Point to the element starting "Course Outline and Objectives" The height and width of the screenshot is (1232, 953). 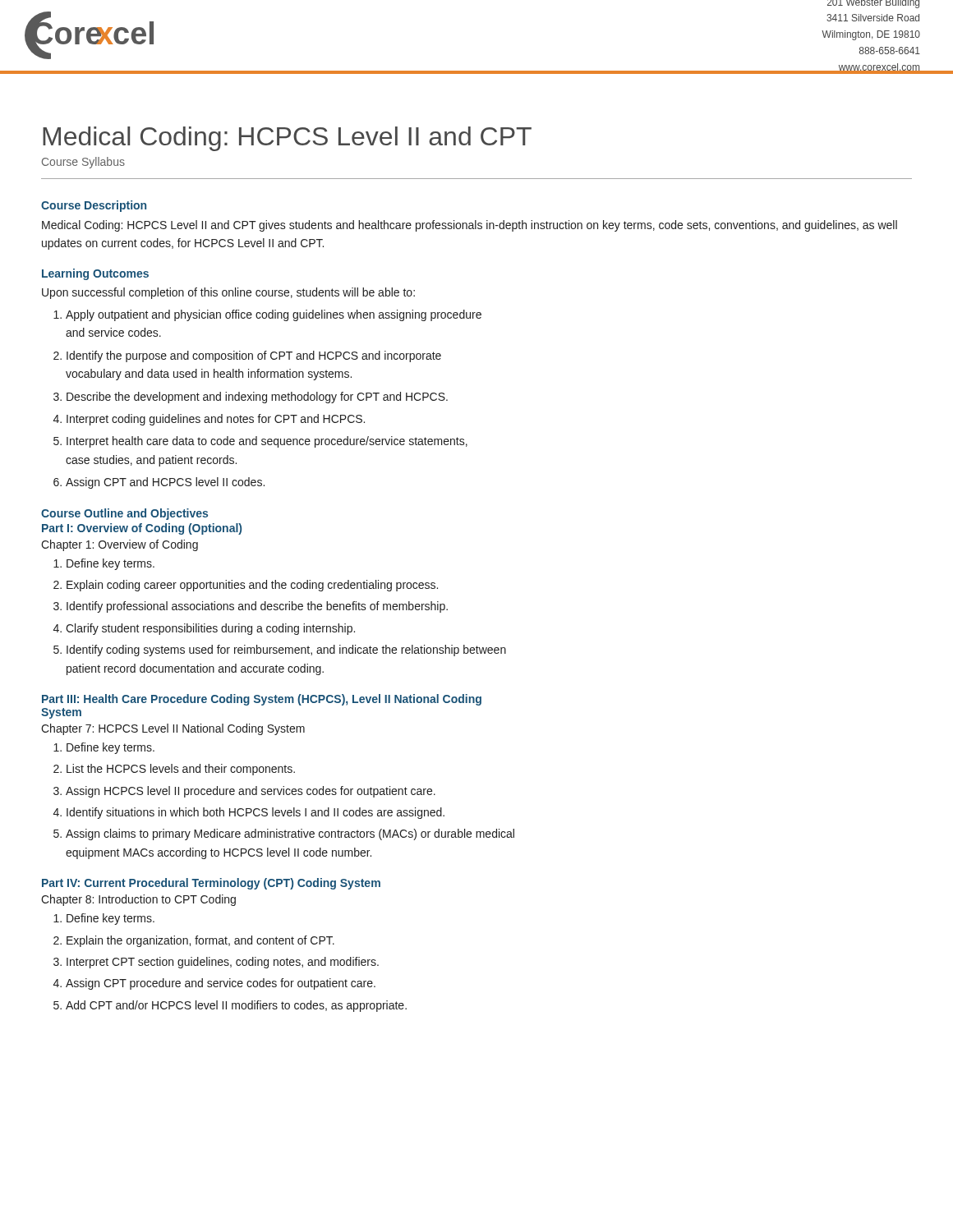[x=125, y=513]
